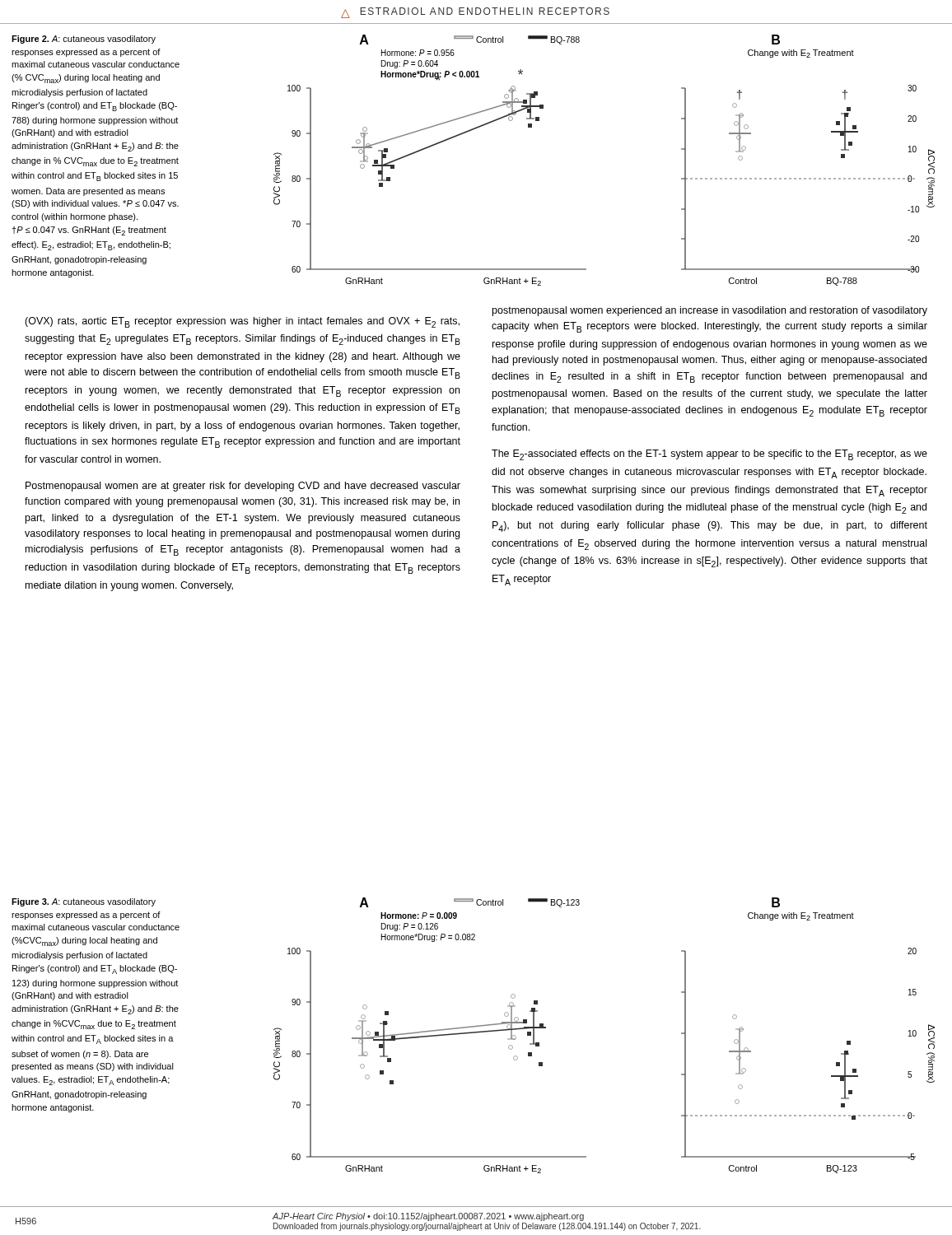Locate the caption that reads "Figure 3. A: cutaneous vasodilatory responses expressed as"
This screenshot has height=1235, width=952.
click(x=96, y=1004)
